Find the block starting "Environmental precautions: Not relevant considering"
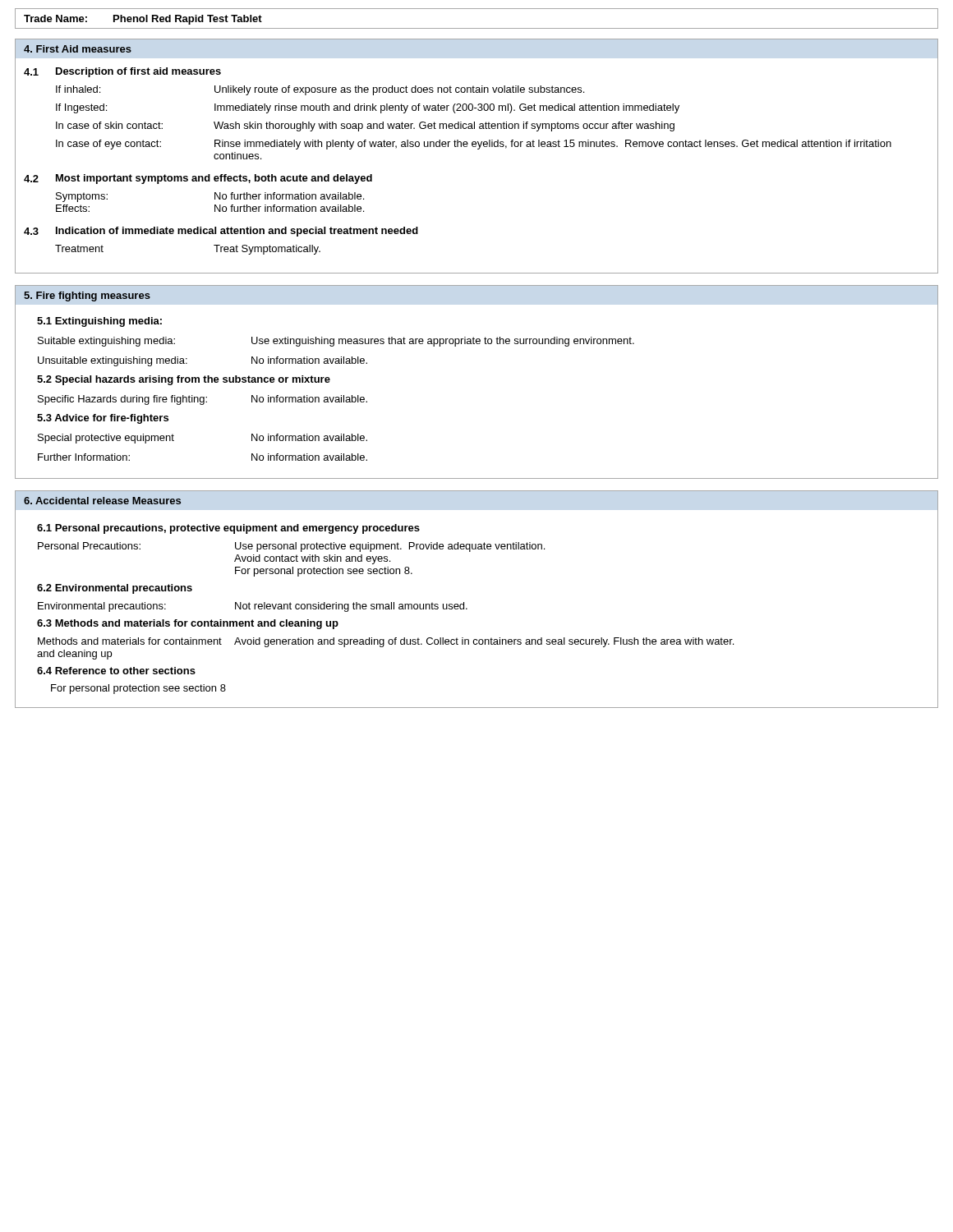953x1232 pixels. (x=253, y=607)
